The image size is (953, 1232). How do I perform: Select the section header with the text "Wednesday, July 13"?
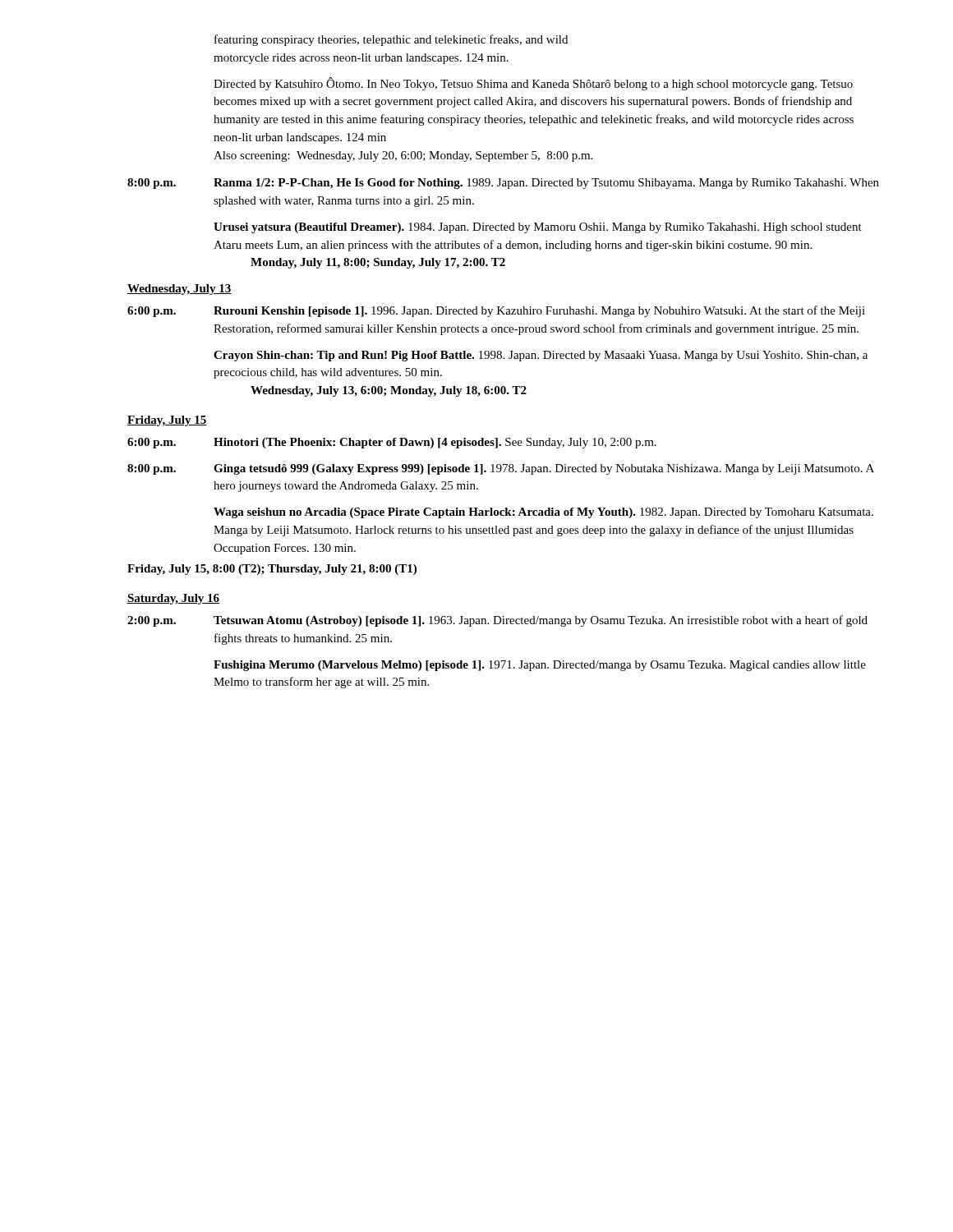point(179,288)
